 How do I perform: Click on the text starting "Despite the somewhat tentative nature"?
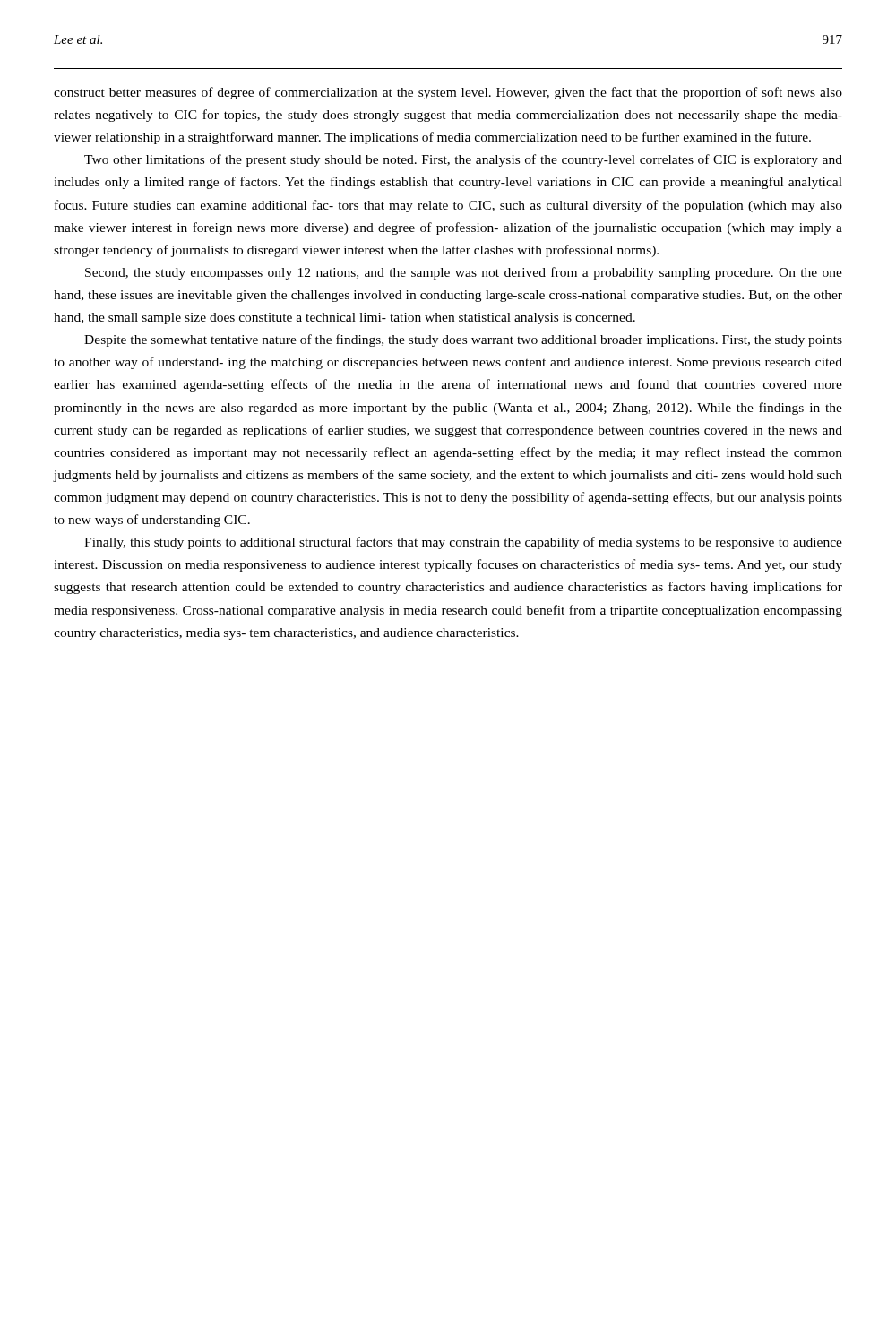pyautogui.click(x=448, y=429)
